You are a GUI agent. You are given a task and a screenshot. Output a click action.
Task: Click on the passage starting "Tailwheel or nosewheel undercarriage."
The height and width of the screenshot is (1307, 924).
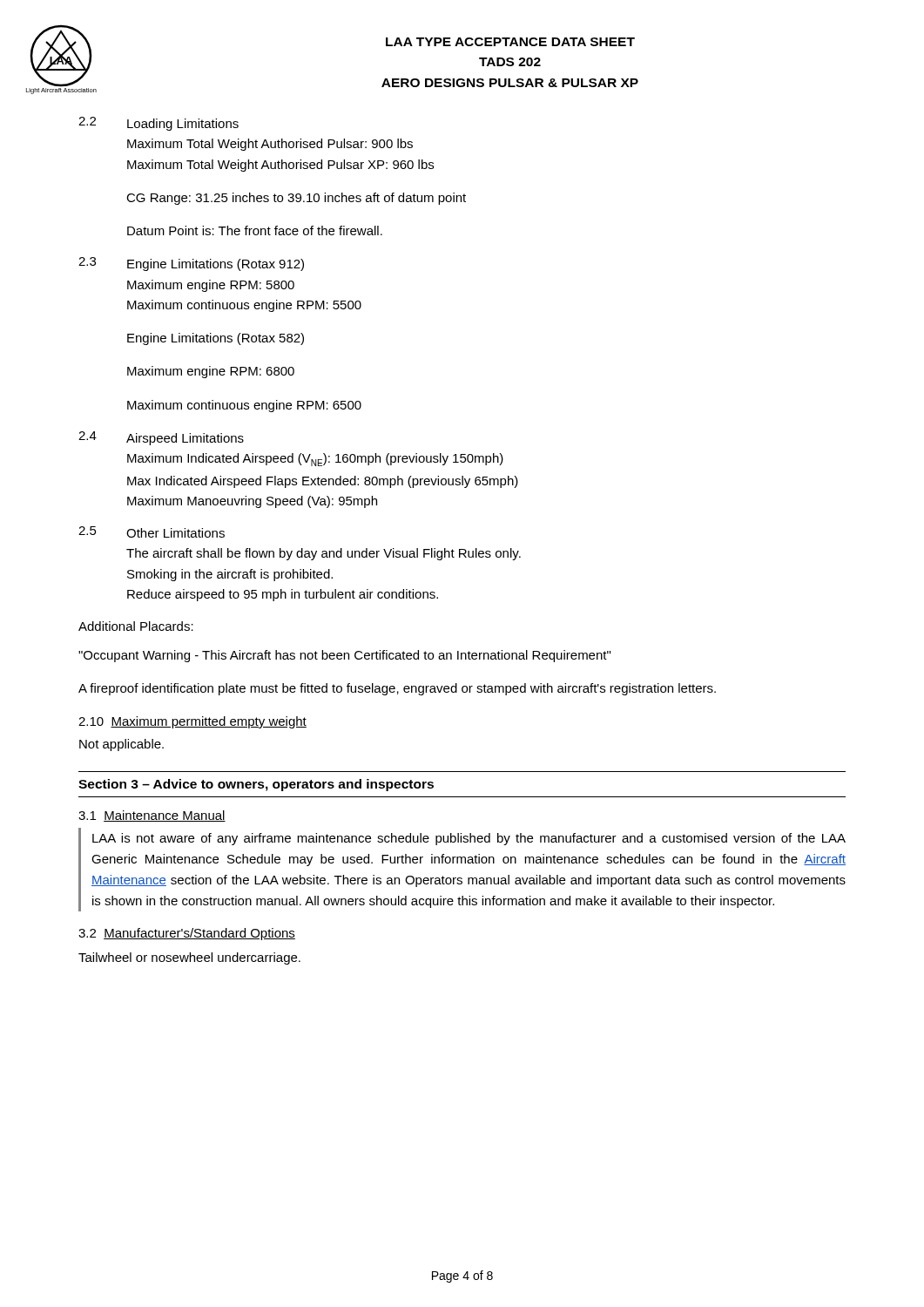tap(190, 957)
